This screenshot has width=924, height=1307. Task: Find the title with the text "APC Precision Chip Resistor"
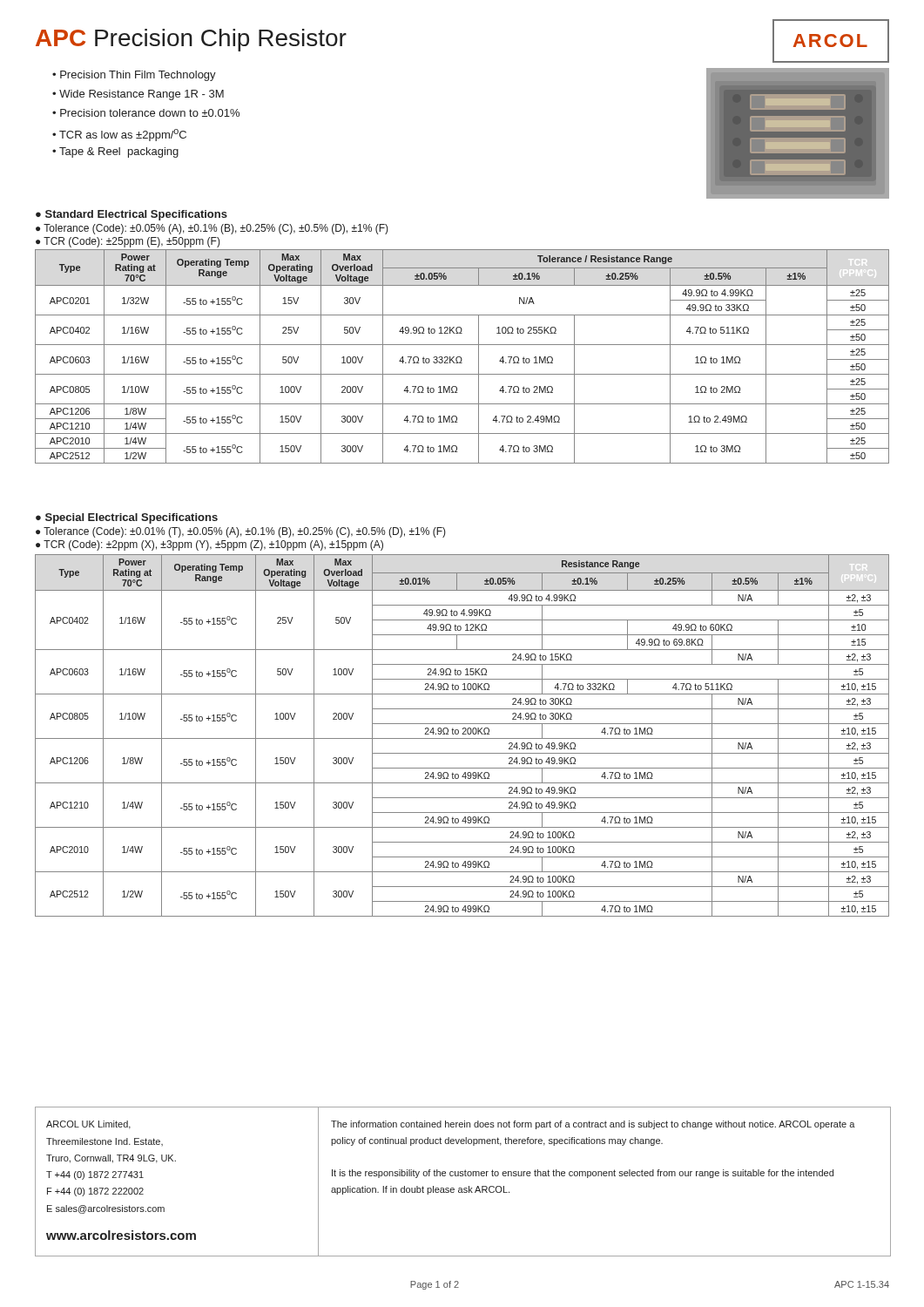coord(191,38)
